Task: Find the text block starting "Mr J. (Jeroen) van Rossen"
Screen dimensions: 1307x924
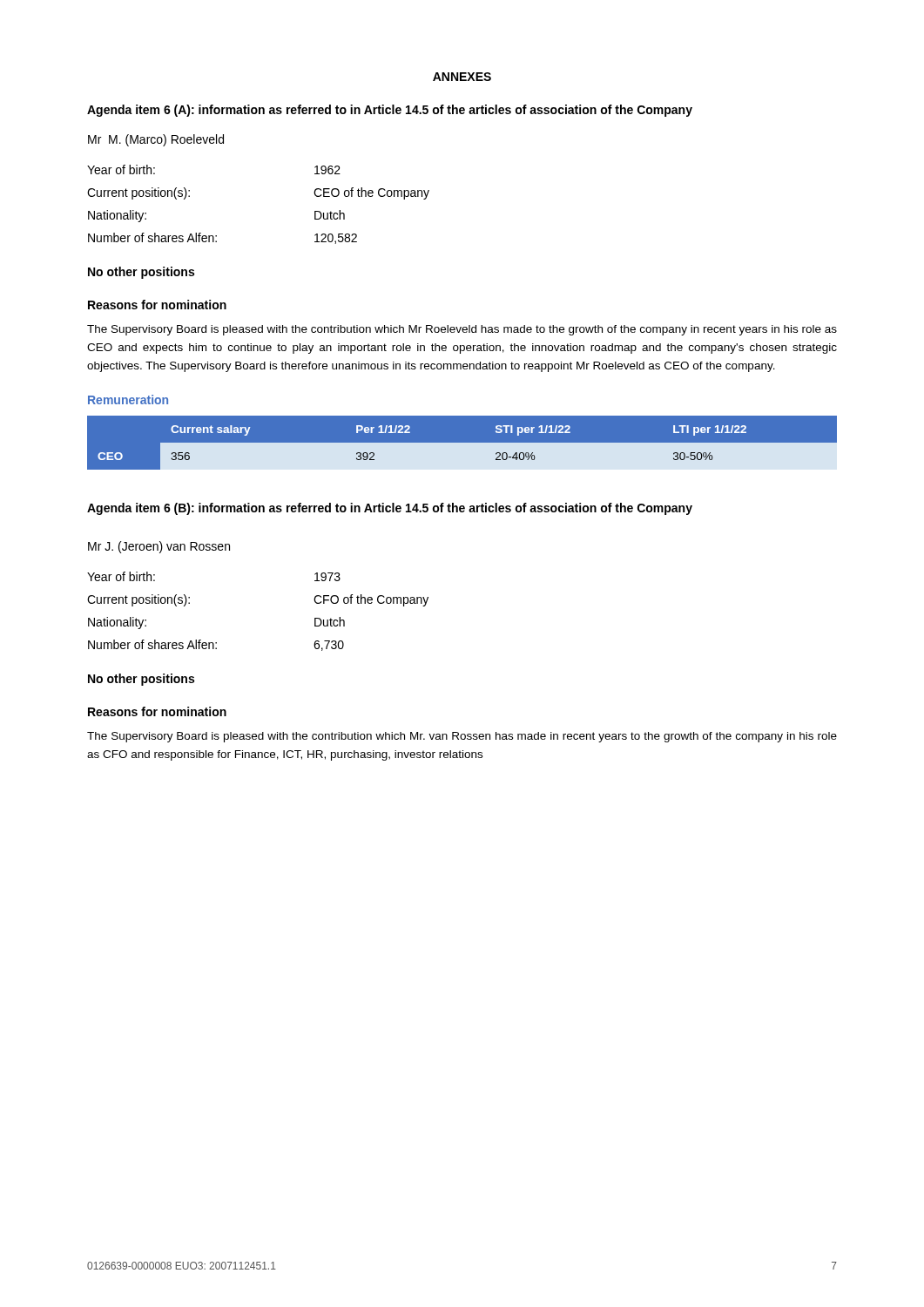Action: click(x=159, y=546)
